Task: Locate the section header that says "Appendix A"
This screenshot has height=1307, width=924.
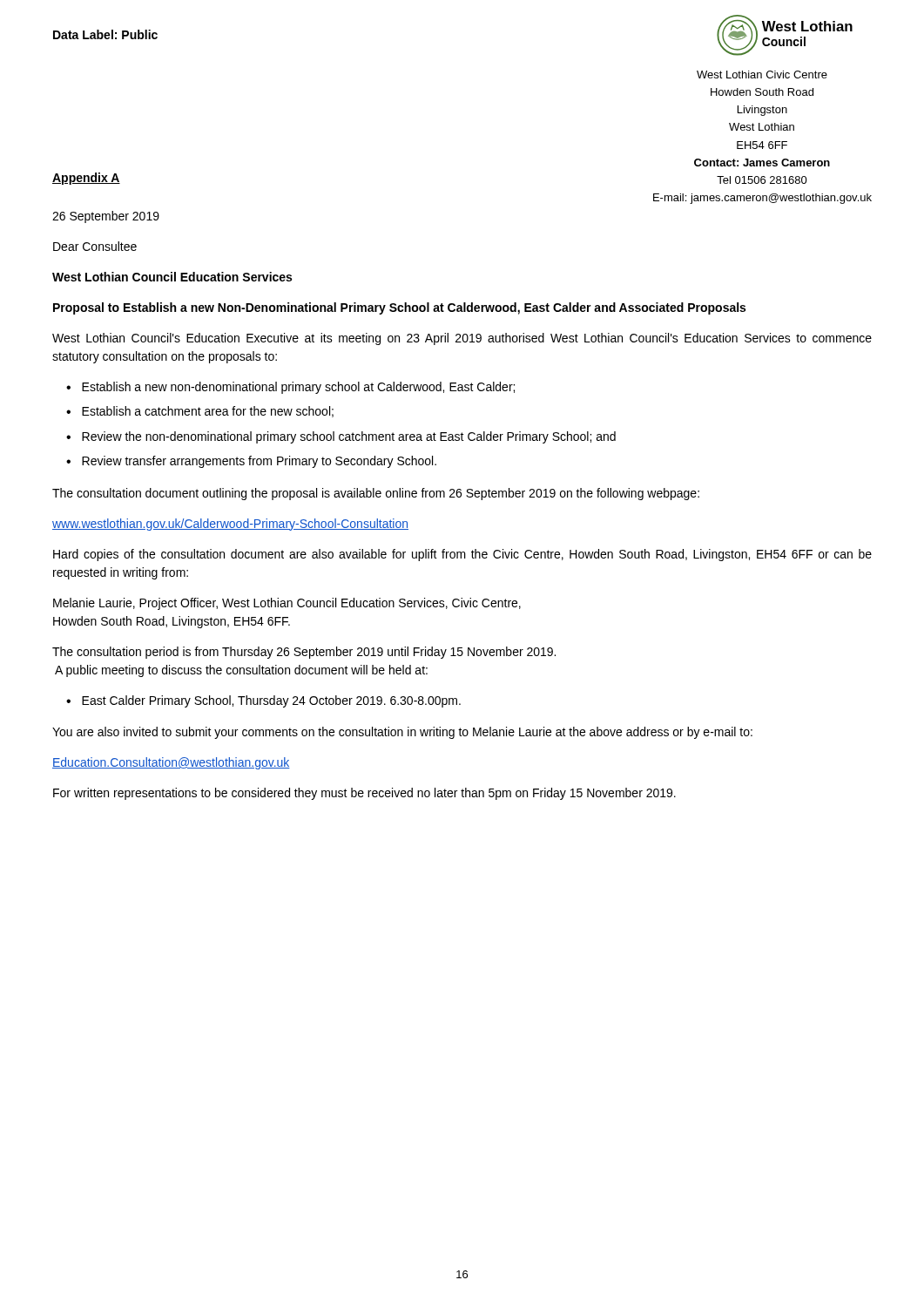Action: (86, 178)
